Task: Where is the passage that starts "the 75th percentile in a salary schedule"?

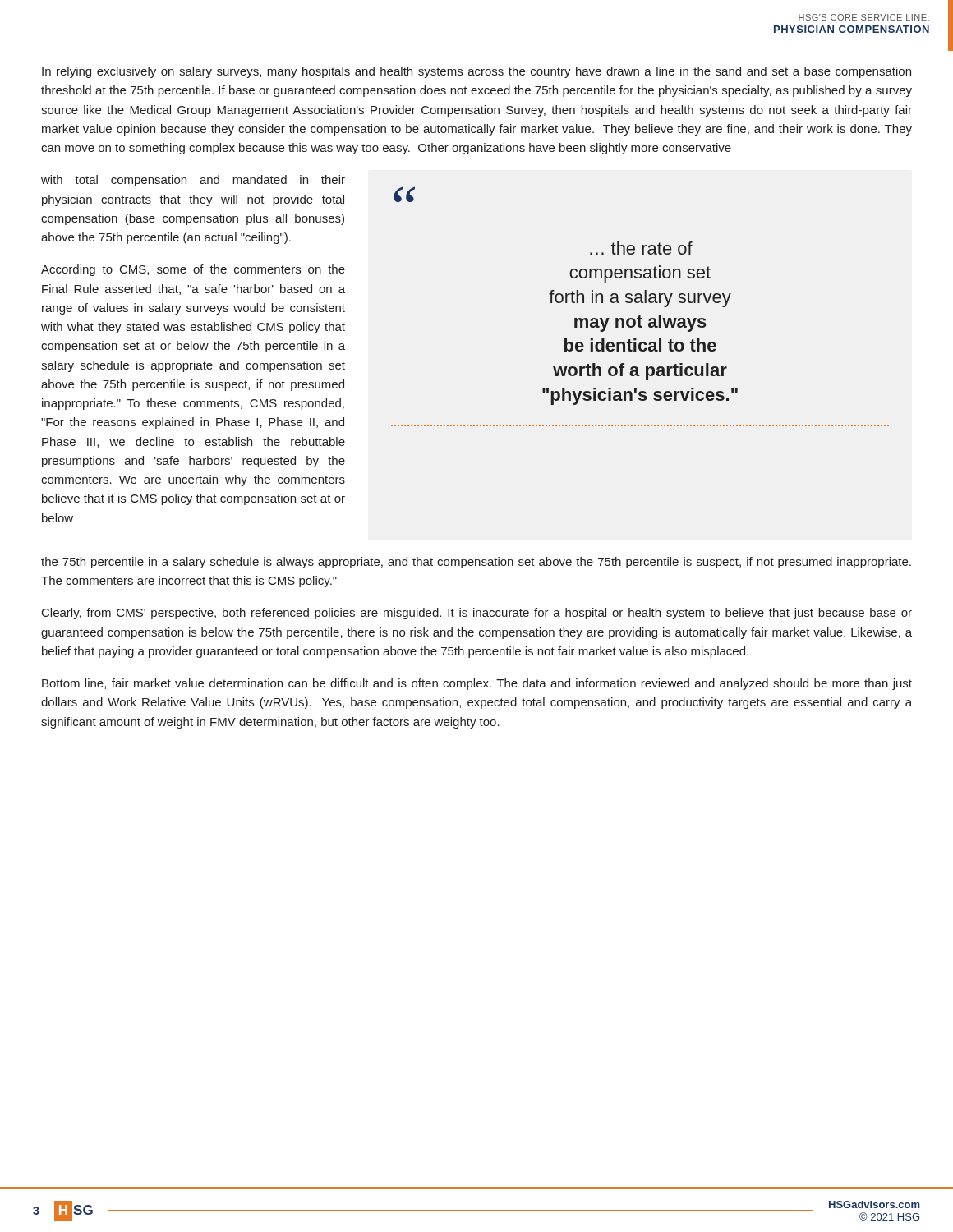Action: pyautogui.click(x=476, y=571)
